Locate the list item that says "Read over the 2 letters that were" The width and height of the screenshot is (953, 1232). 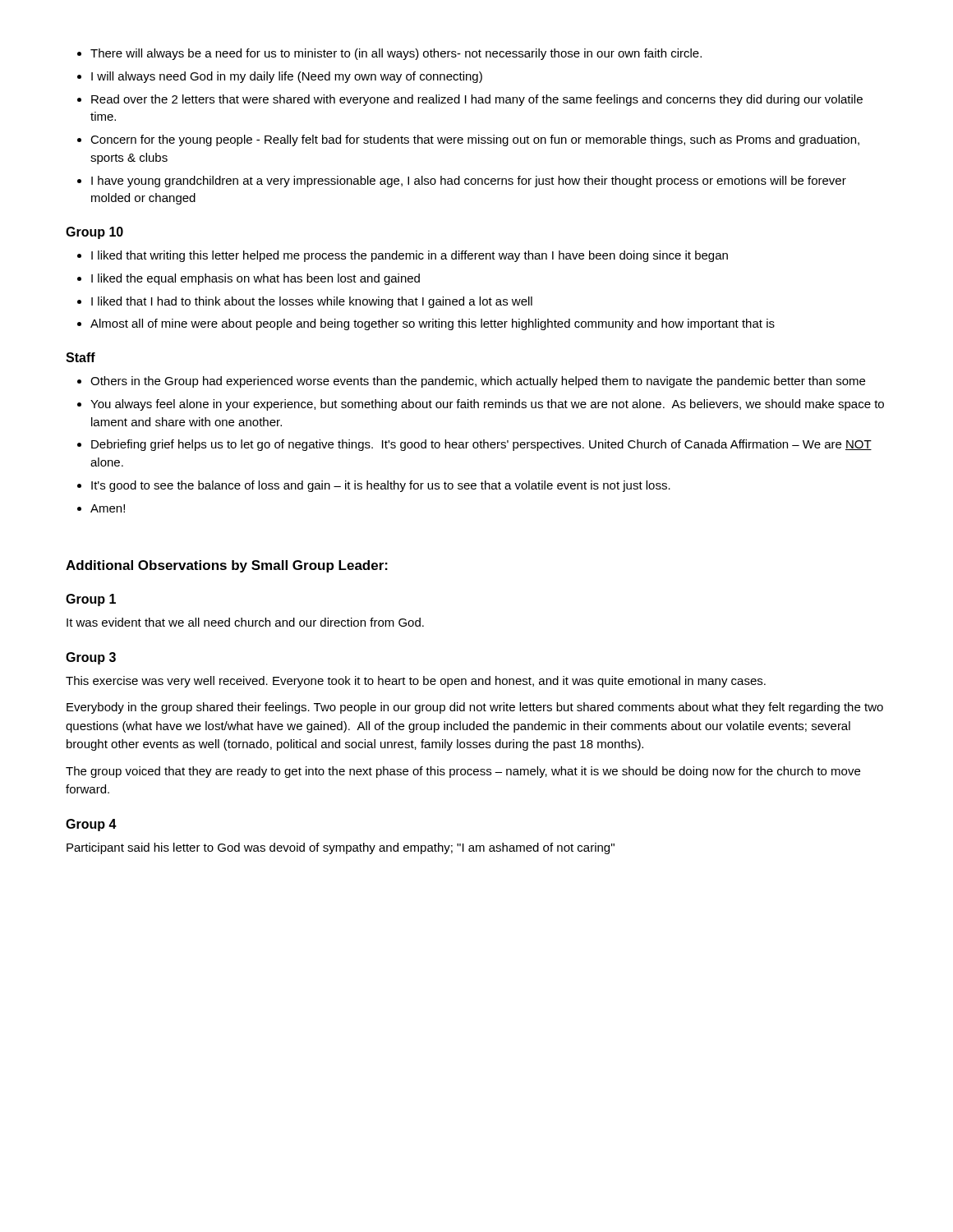(x=477, y=107)
